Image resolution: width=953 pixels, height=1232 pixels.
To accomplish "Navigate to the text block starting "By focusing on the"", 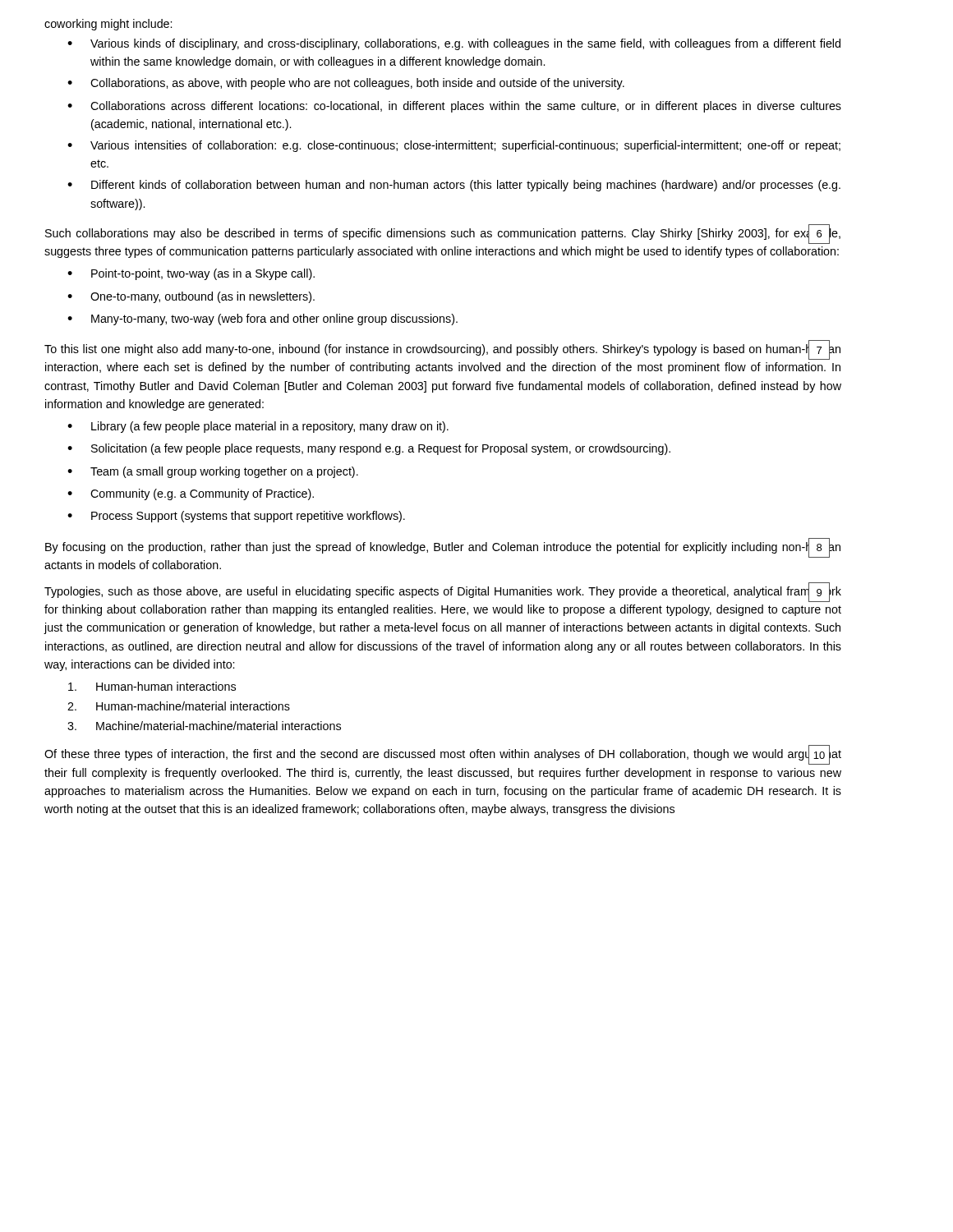I will [x=443, y=556].
